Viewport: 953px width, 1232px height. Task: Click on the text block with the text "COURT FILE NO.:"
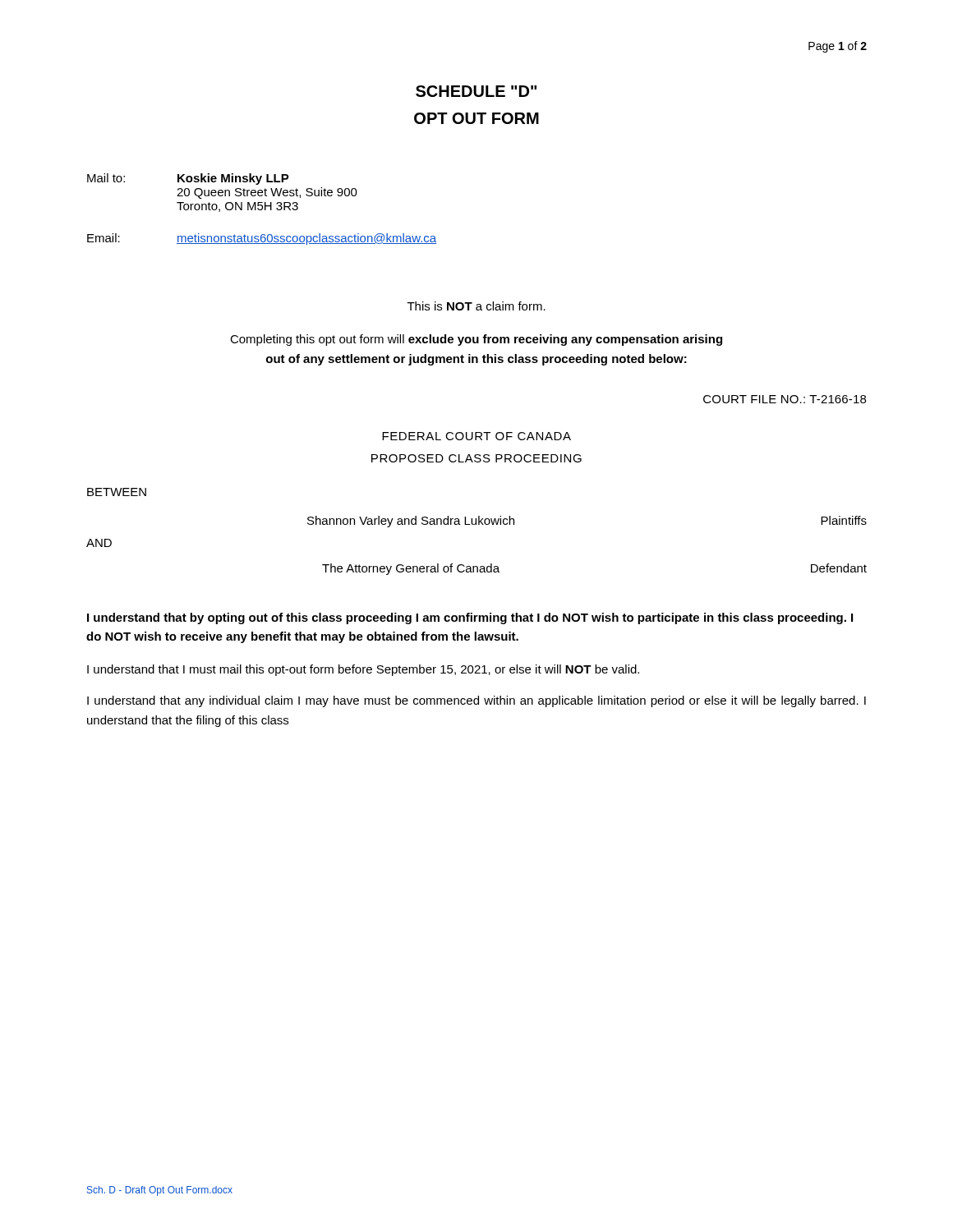785,399
